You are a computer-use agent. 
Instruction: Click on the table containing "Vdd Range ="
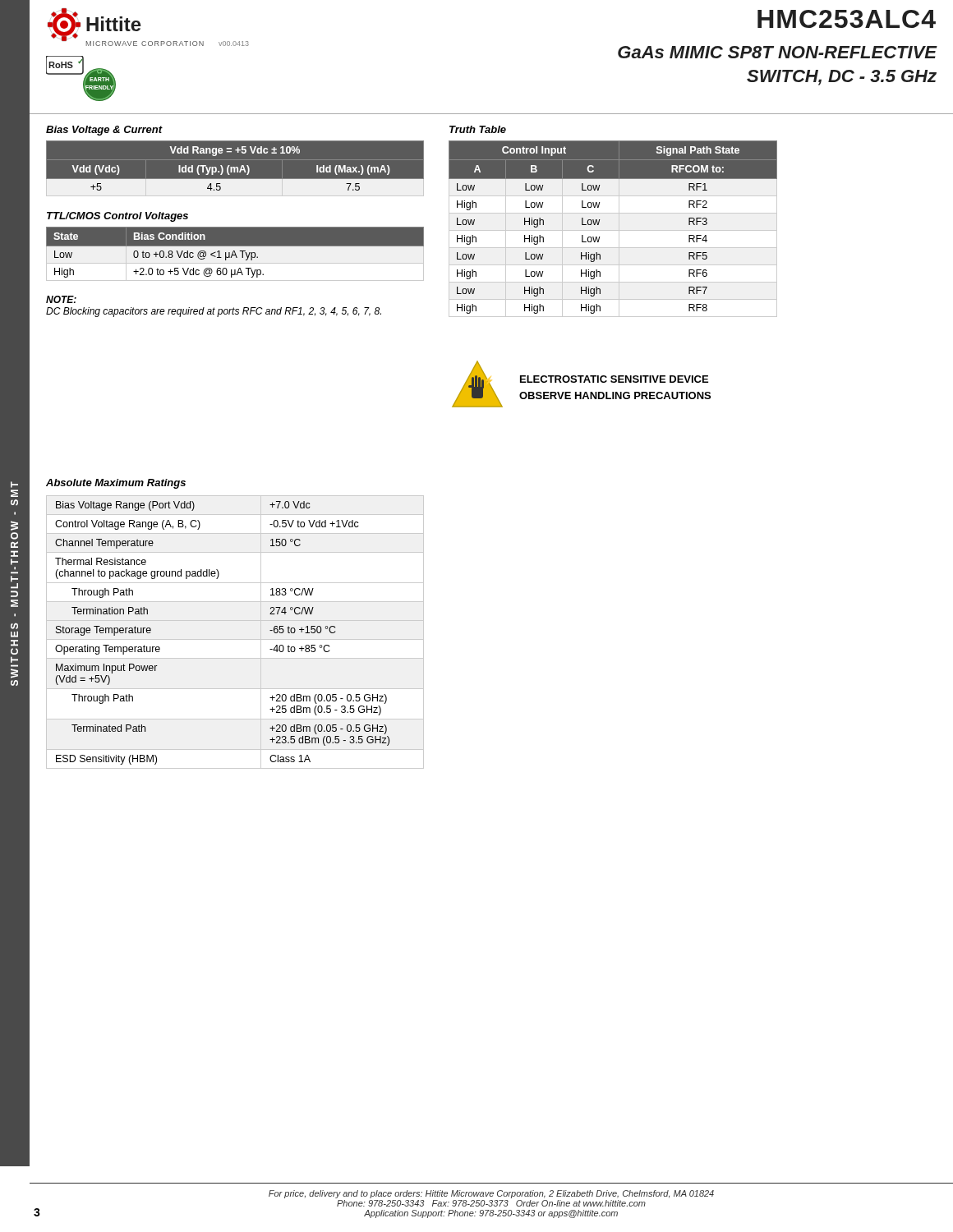(x=235, y=168)
